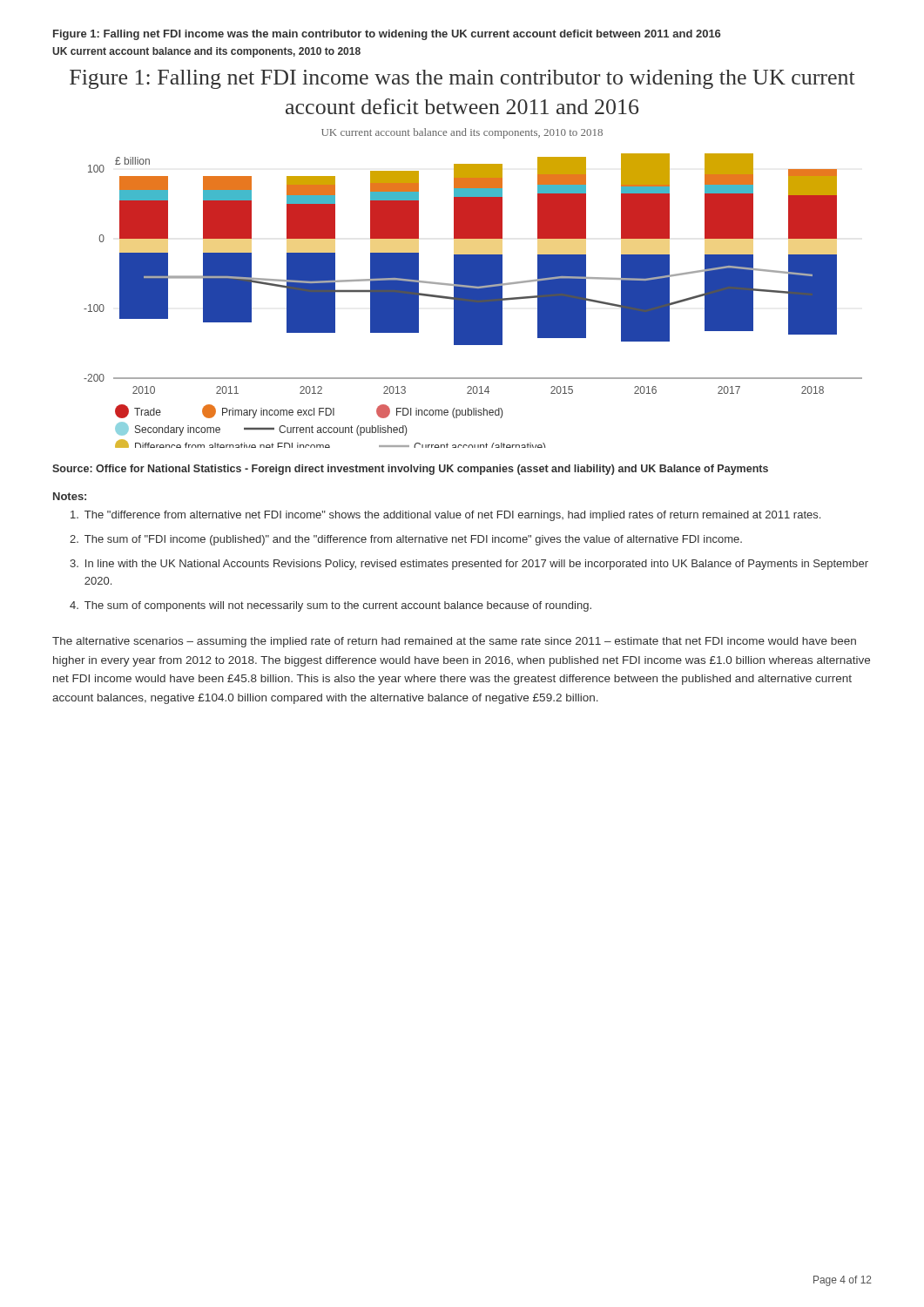Where is the passage that starts "The alternative scenarios – assuming the implied rate"?
Screen dimensions: 1307x924
pos(462,669)
